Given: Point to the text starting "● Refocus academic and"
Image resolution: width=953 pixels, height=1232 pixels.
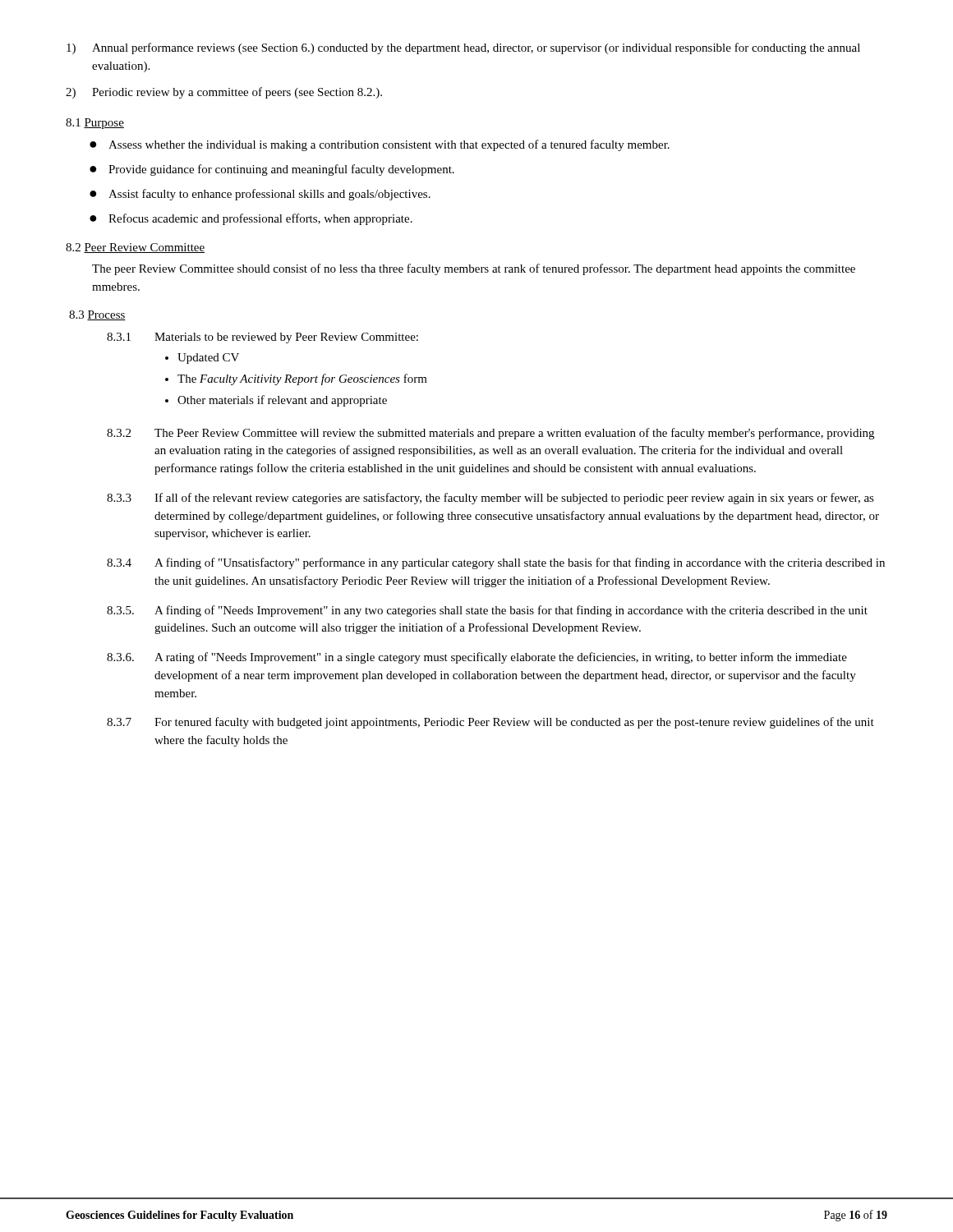Looking at the screenshot, I should click(x=251, y=219).
